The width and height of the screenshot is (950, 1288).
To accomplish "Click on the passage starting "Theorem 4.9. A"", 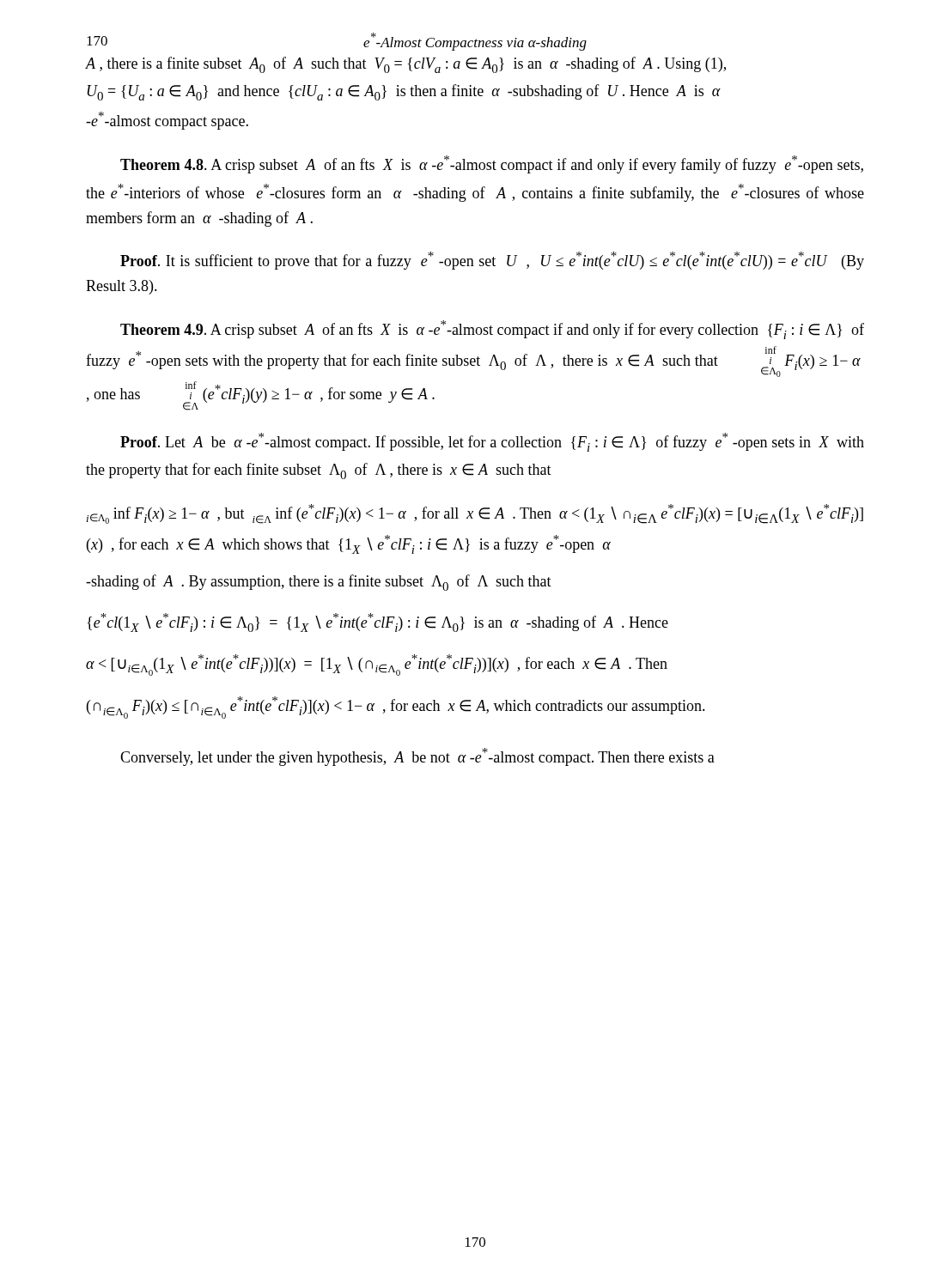I will tap(475, 364).
